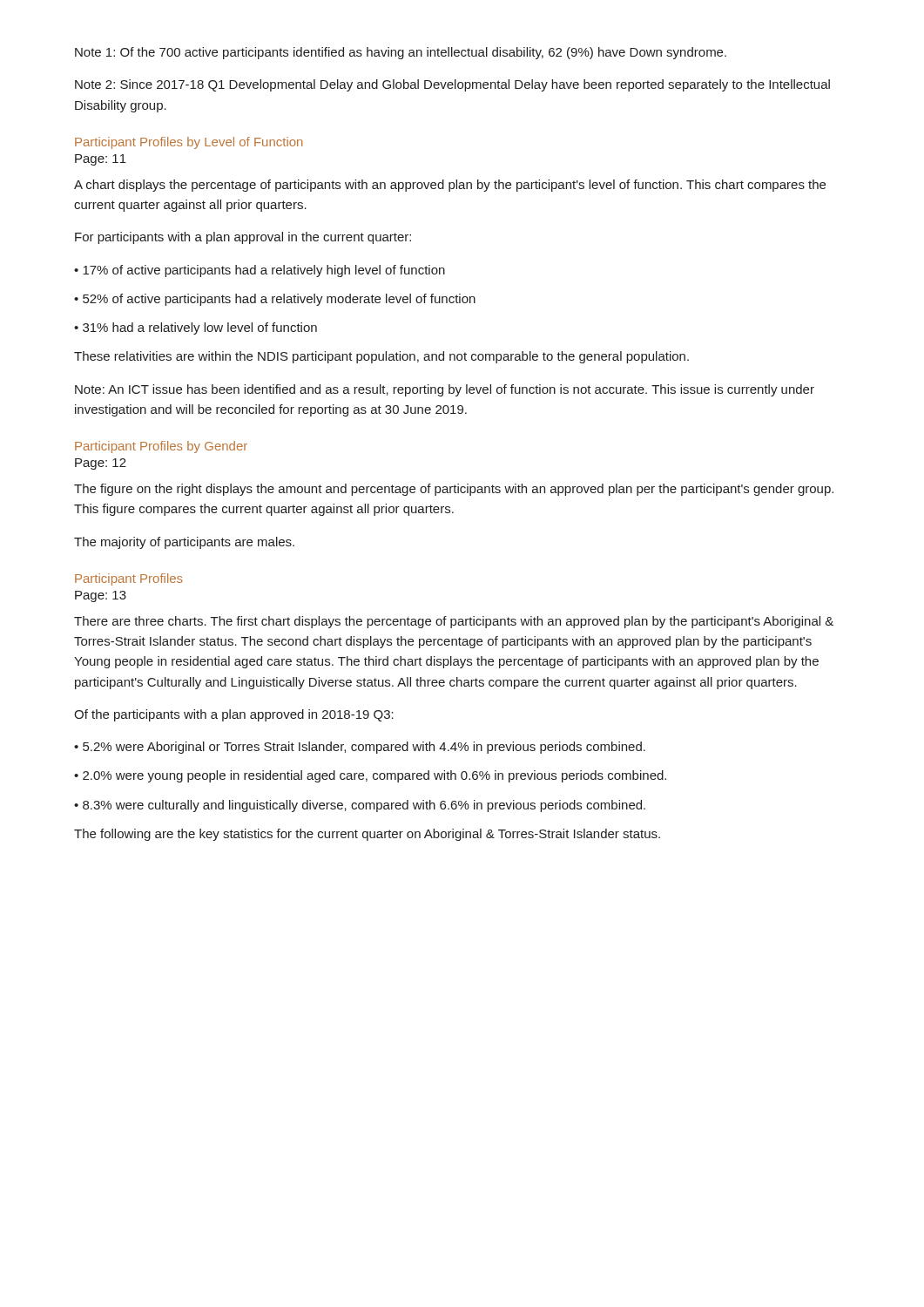
Task: Find the section header on this page that starts "Participant Profiles by Level of"
Action: point(189,141)
